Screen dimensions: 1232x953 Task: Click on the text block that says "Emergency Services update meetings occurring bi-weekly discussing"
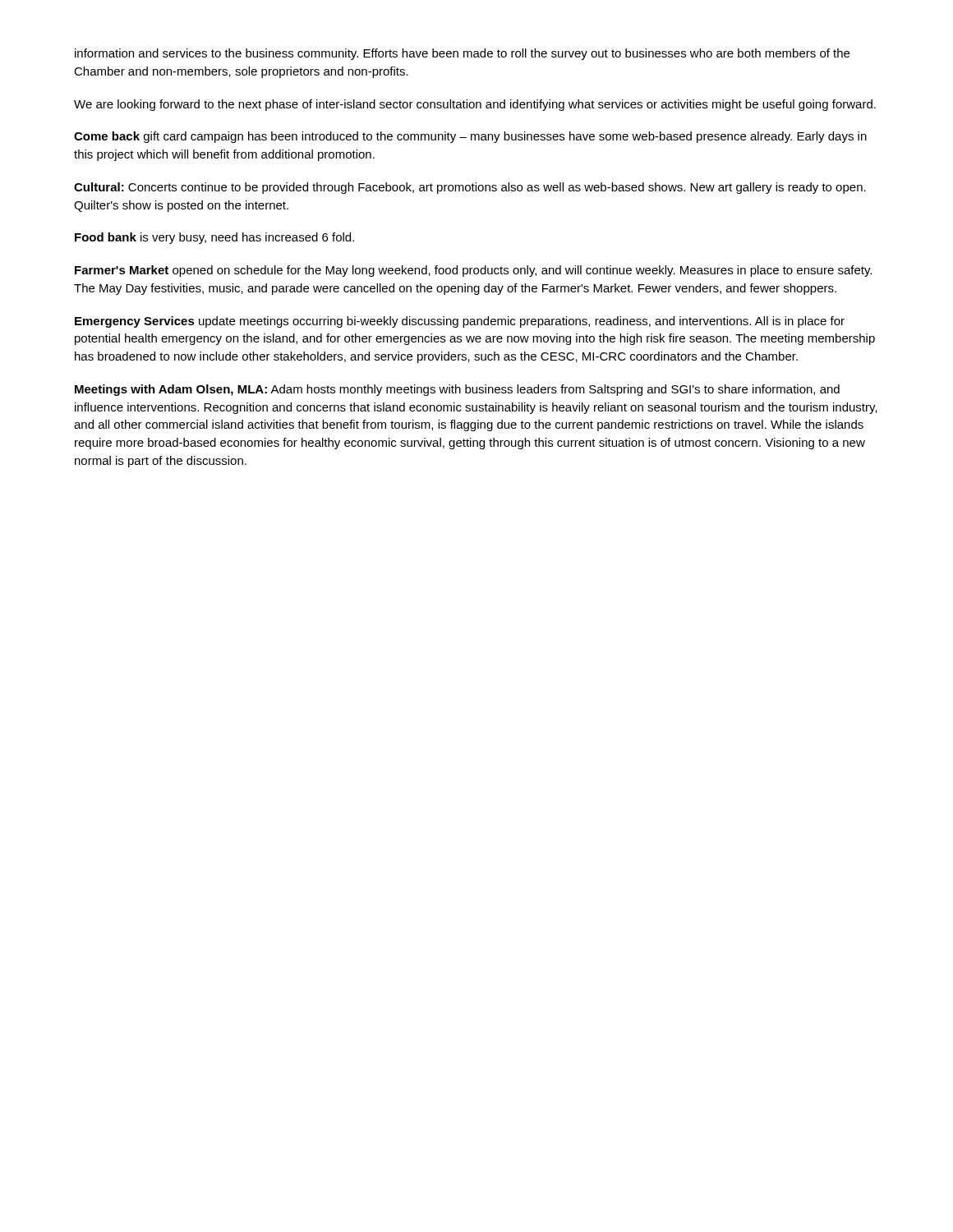tap(475, 338)
